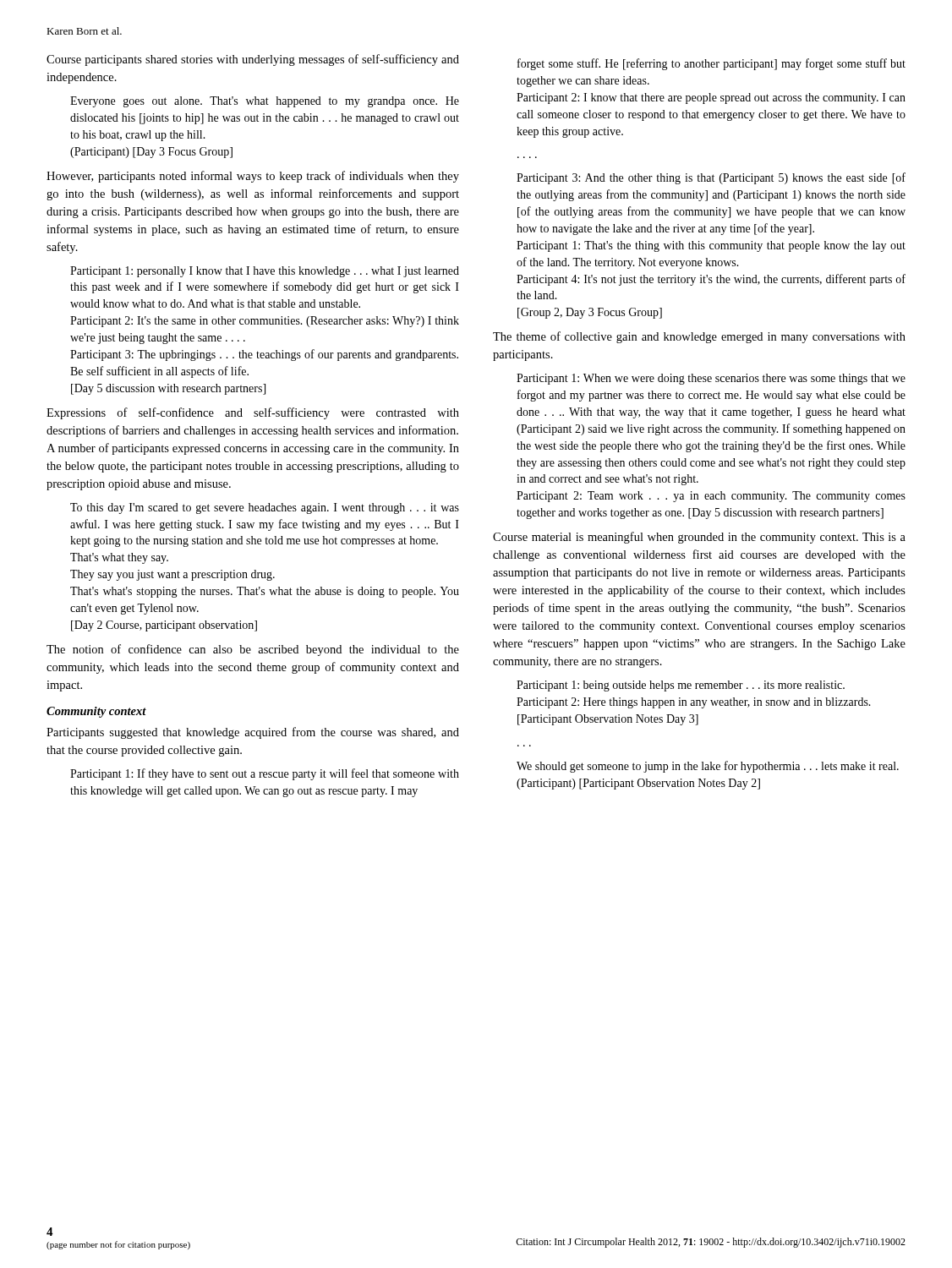Find the block on this page that starts "Everyone goes out alone. That's"

pos(265,127)
